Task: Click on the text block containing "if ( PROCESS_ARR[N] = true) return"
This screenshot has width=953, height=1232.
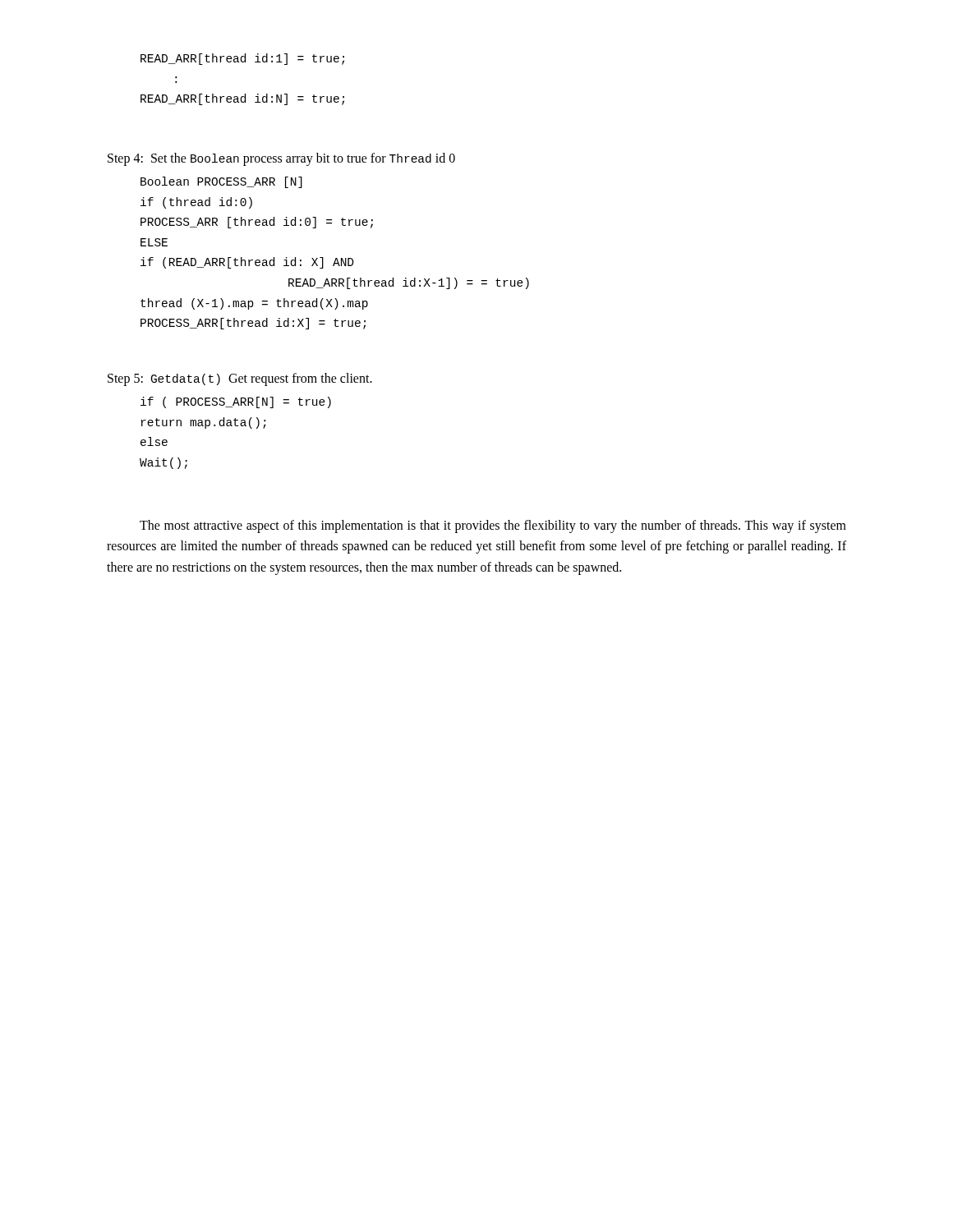Action: (x=236, y=402)
